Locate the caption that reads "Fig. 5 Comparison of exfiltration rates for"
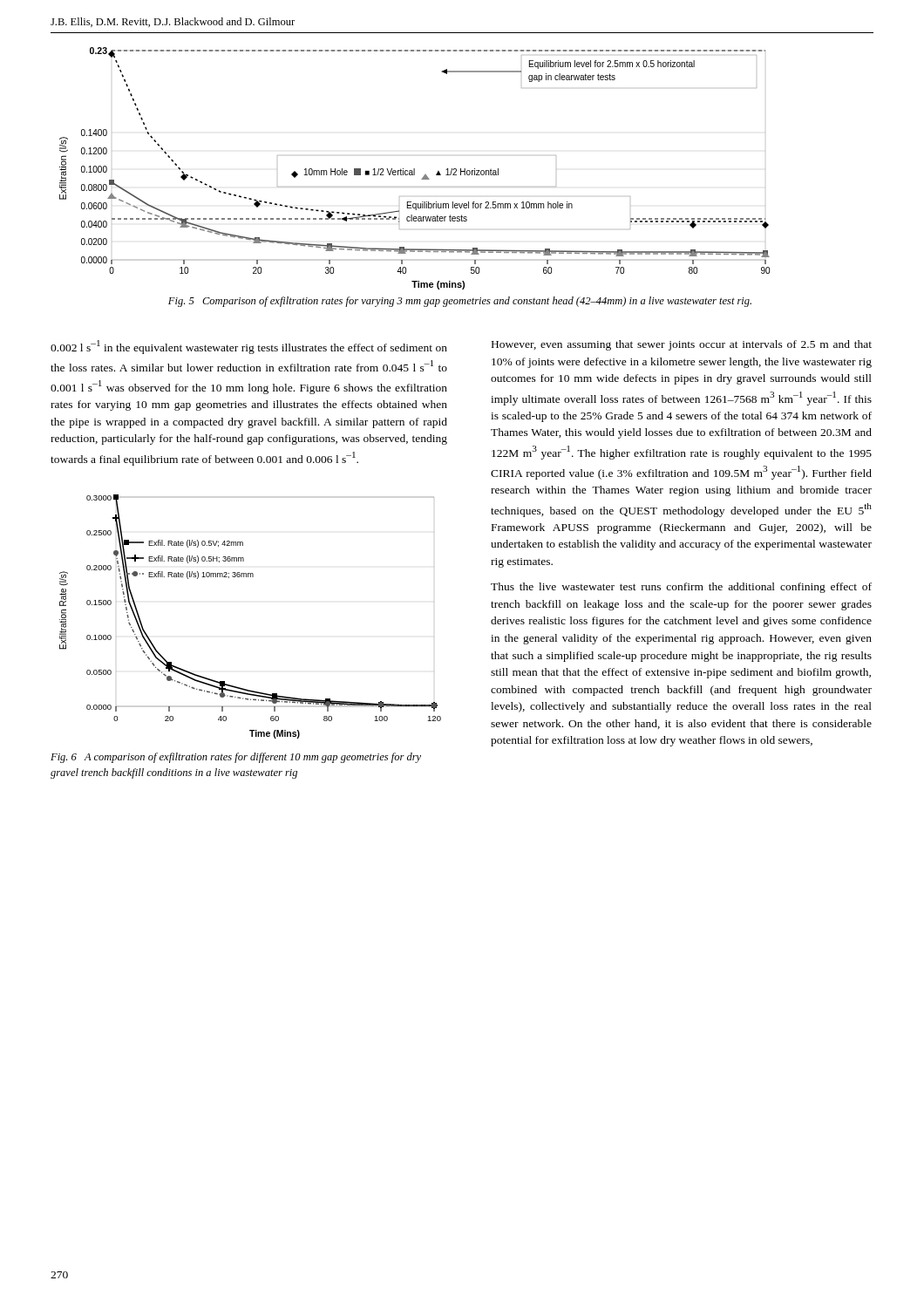 [x=460, y=301]
